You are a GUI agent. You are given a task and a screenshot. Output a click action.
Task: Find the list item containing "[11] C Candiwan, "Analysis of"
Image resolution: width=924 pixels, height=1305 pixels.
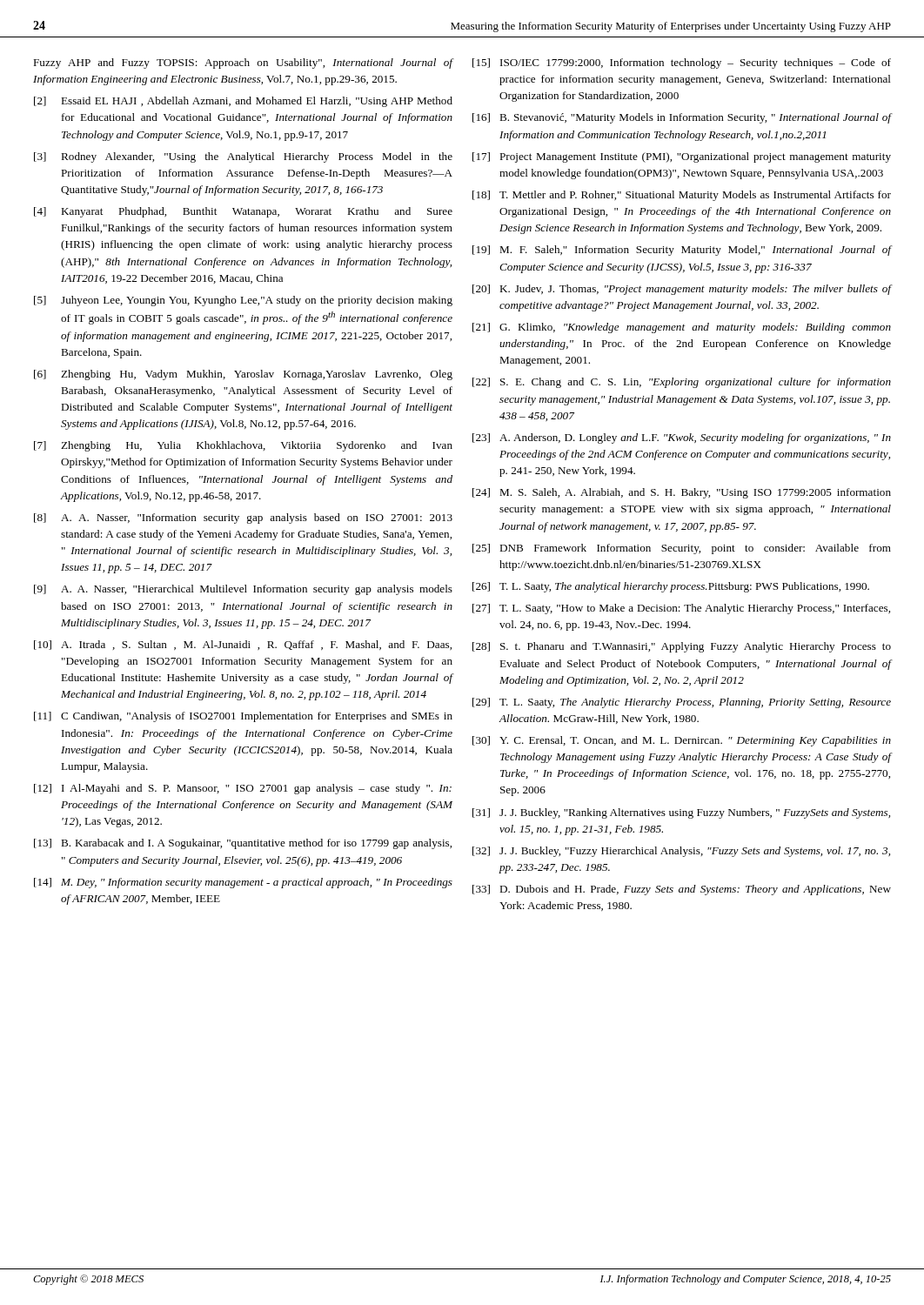click(243, 741)
